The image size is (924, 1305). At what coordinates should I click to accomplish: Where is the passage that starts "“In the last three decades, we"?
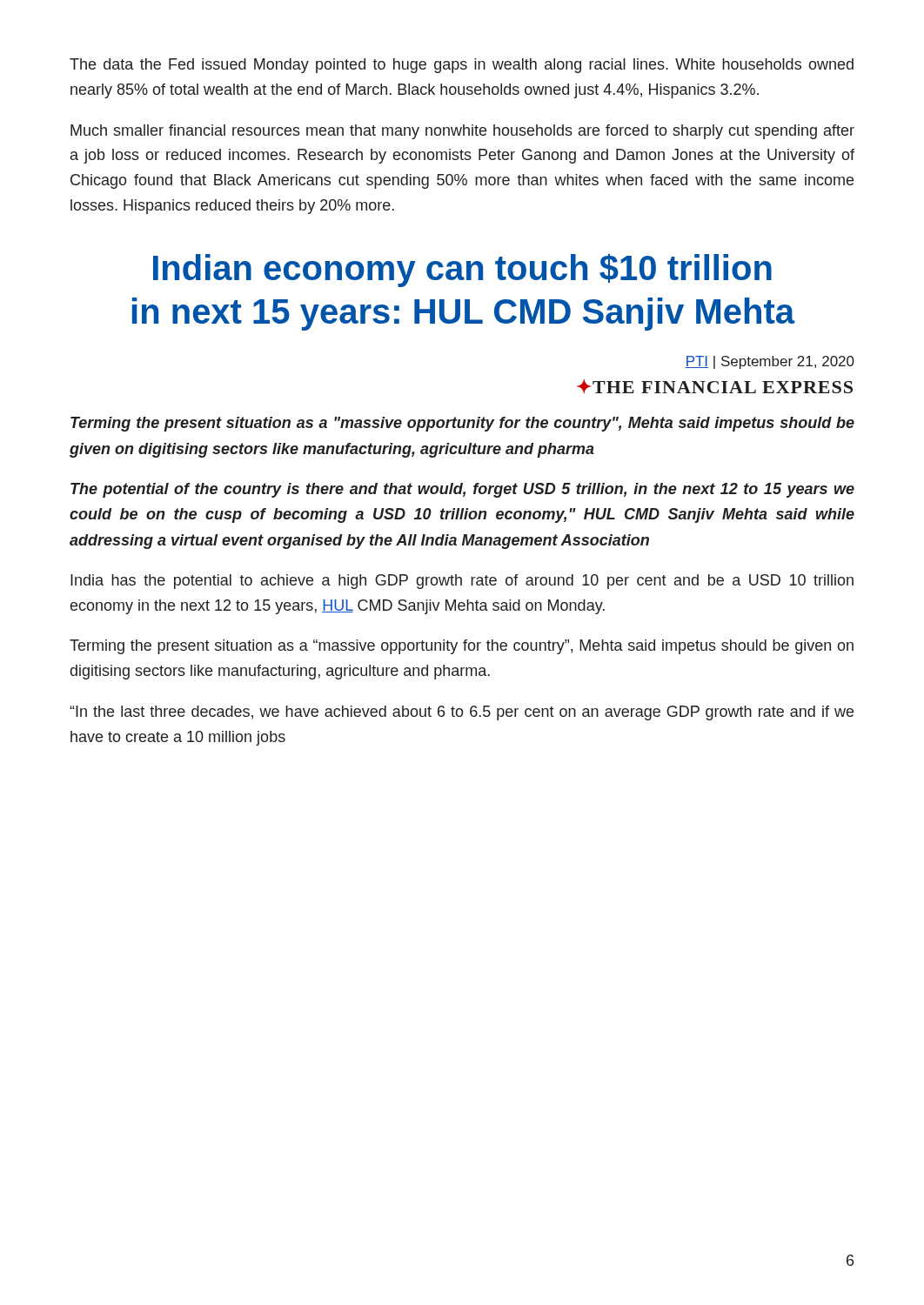[462, 724]
